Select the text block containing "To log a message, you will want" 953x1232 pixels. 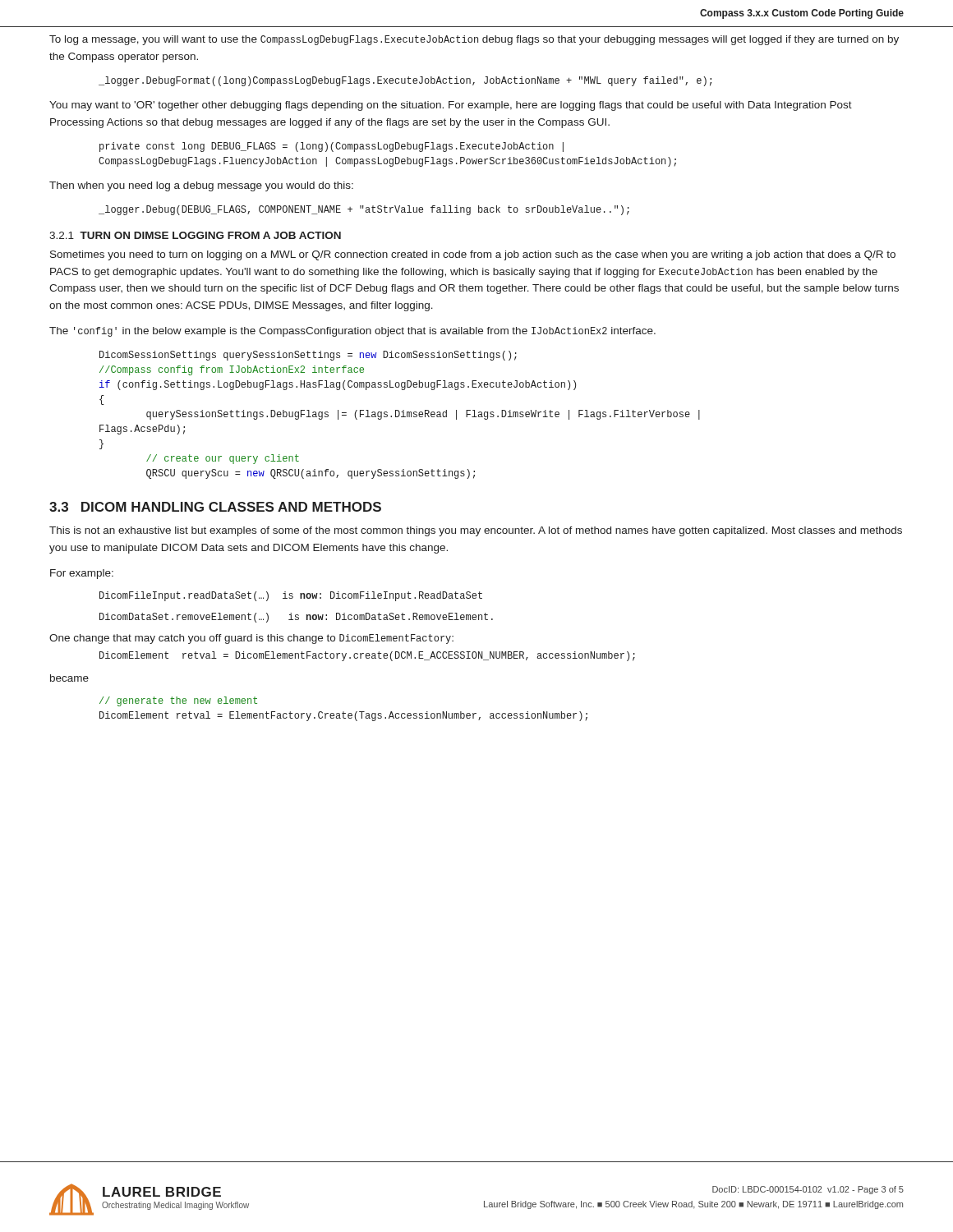[x=474, y=48]
